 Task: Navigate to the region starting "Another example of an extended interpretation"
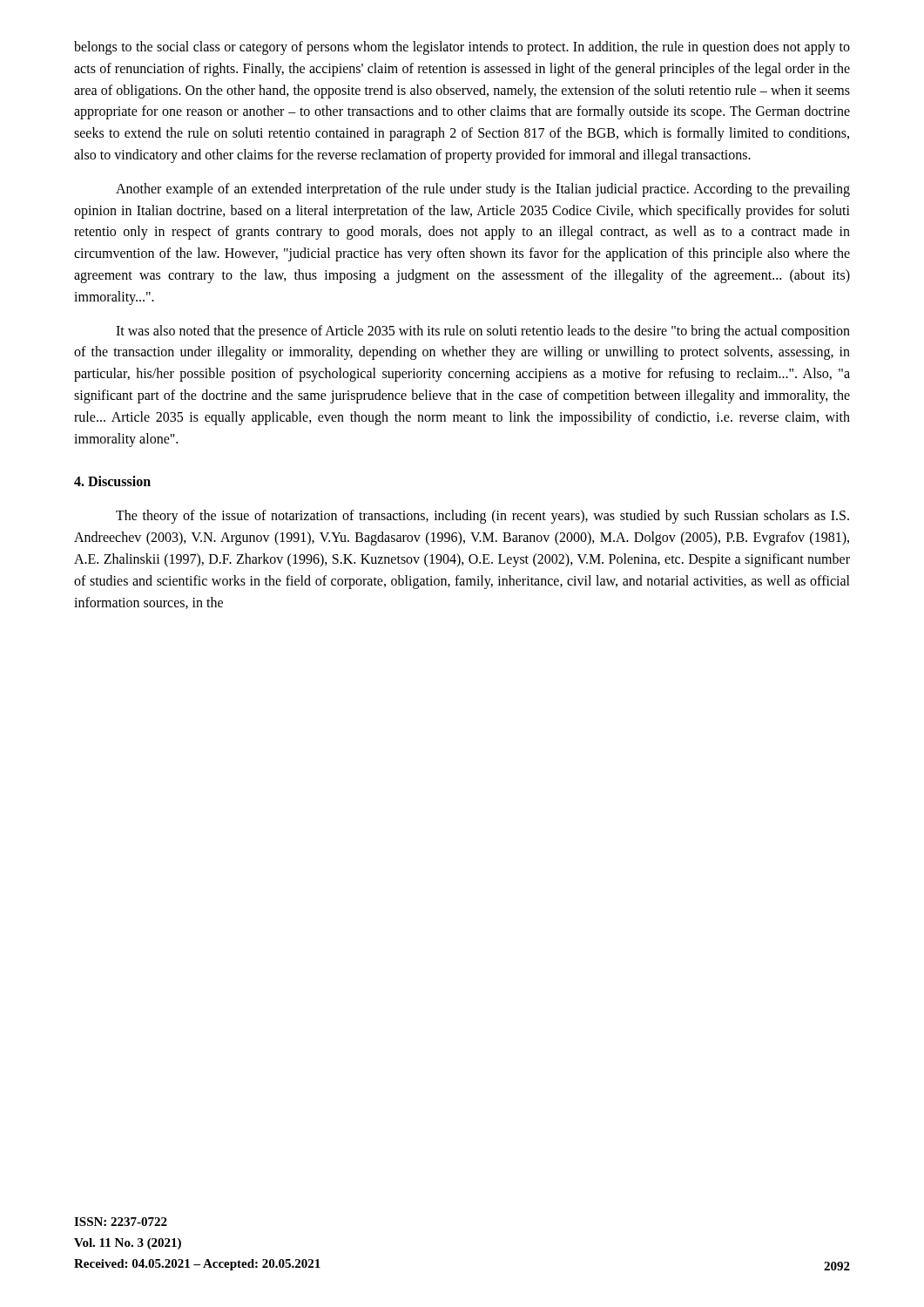[x=462, y=243]
